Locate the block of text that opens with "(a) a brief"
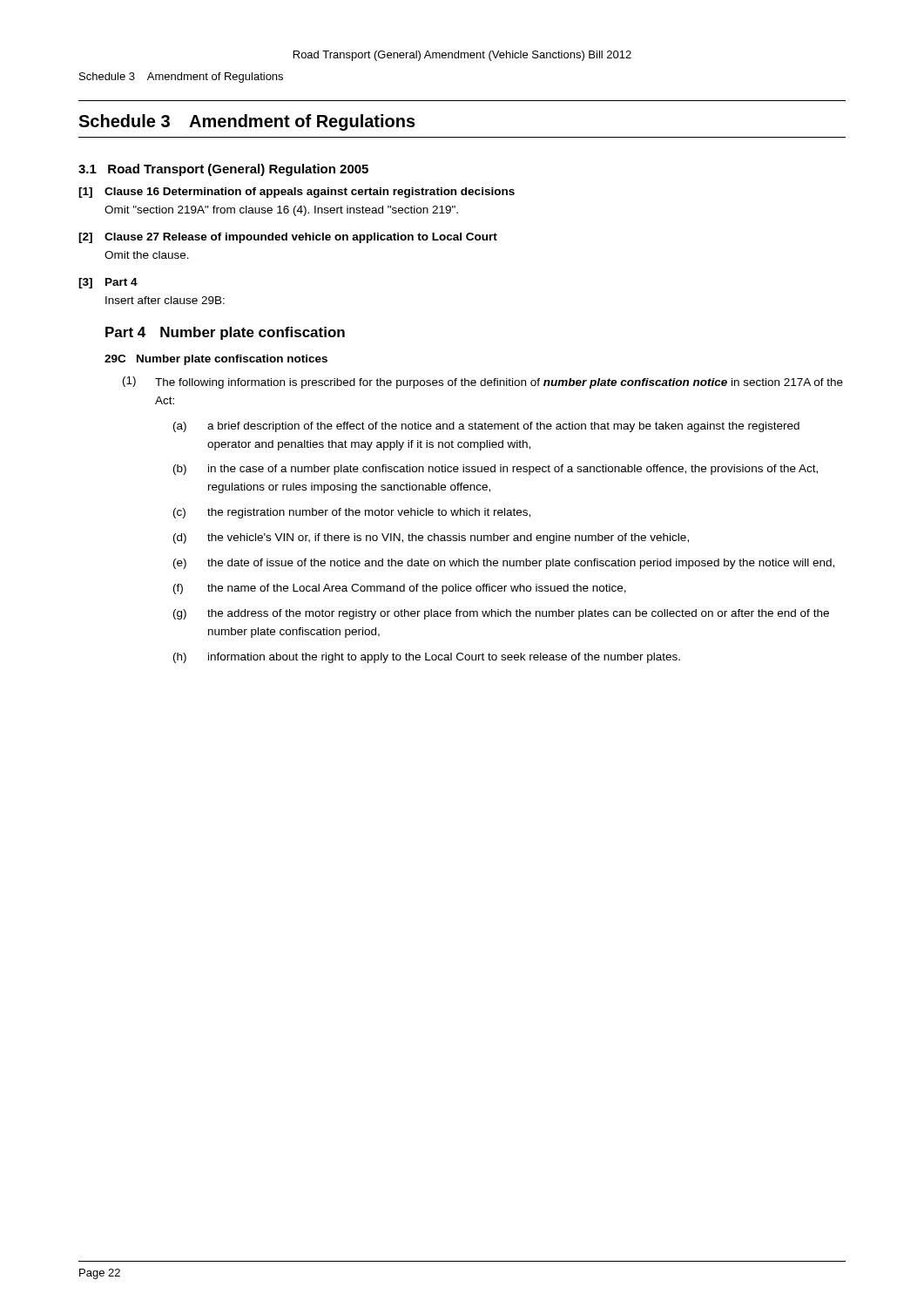 509,435
